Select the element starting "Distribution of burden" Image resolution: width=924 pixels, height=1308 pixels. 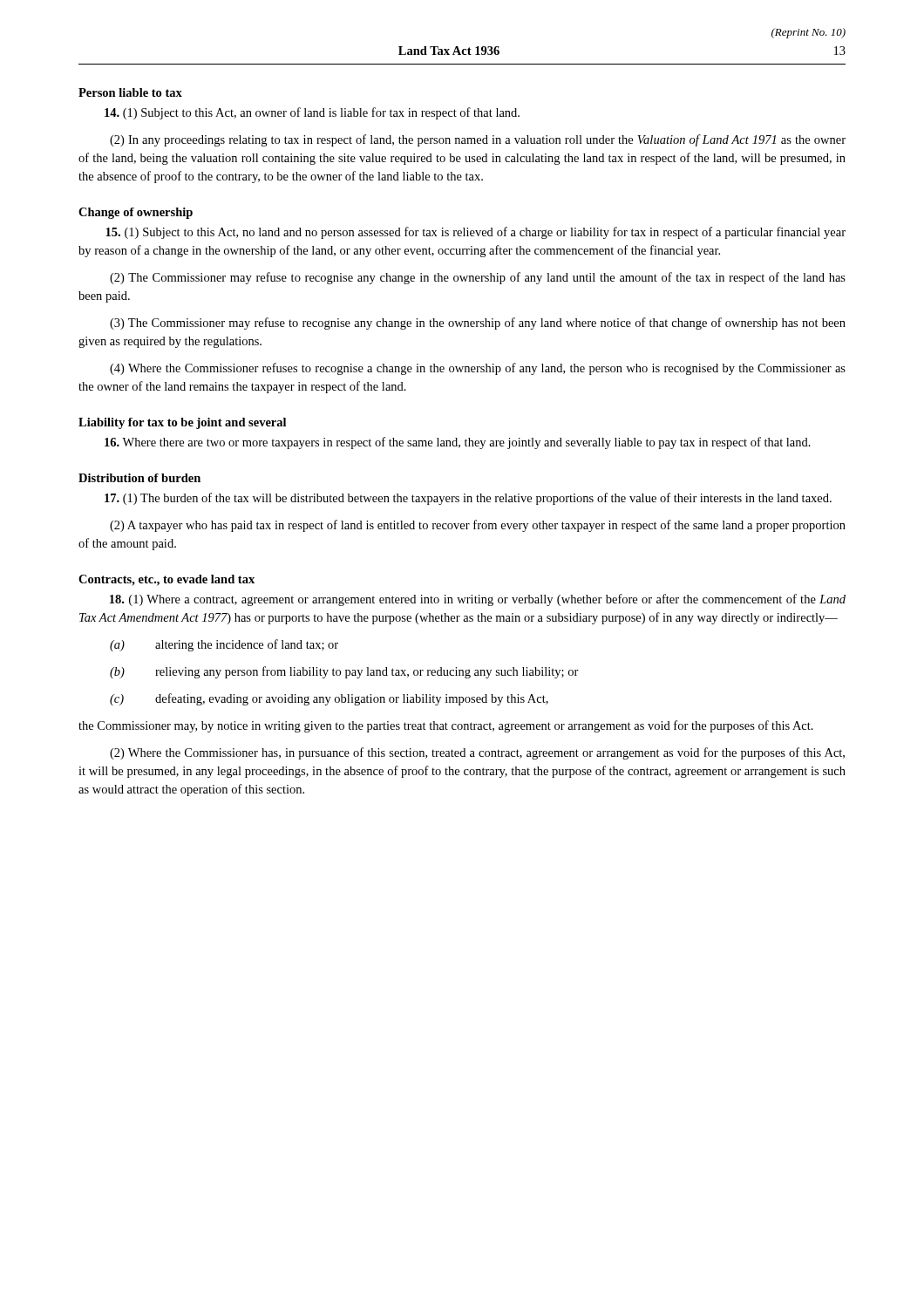pos(140,478)
